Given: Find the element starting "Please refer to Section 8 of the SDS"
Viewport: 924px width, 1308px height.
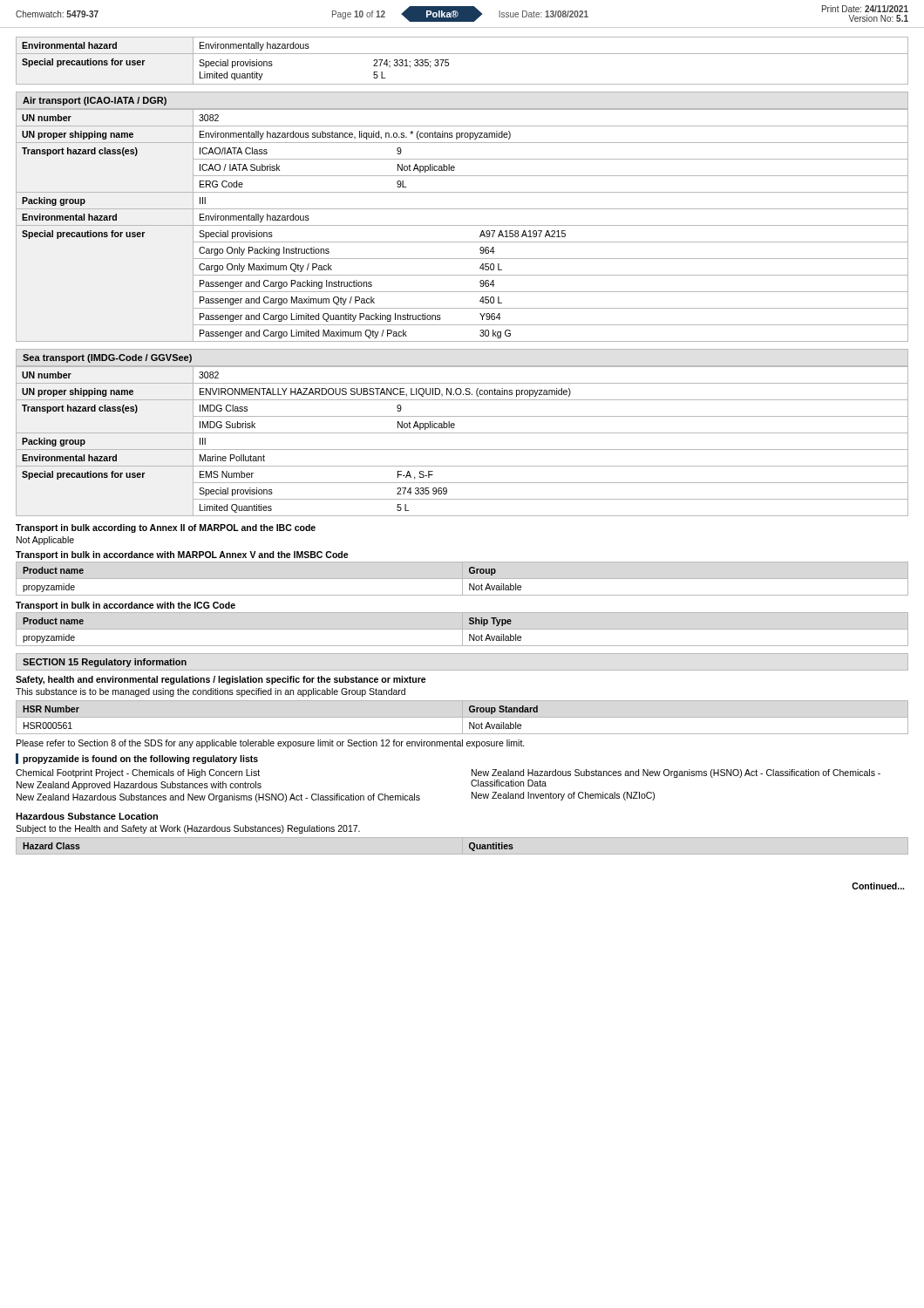Looking at the screenshot, I should 270,743.
